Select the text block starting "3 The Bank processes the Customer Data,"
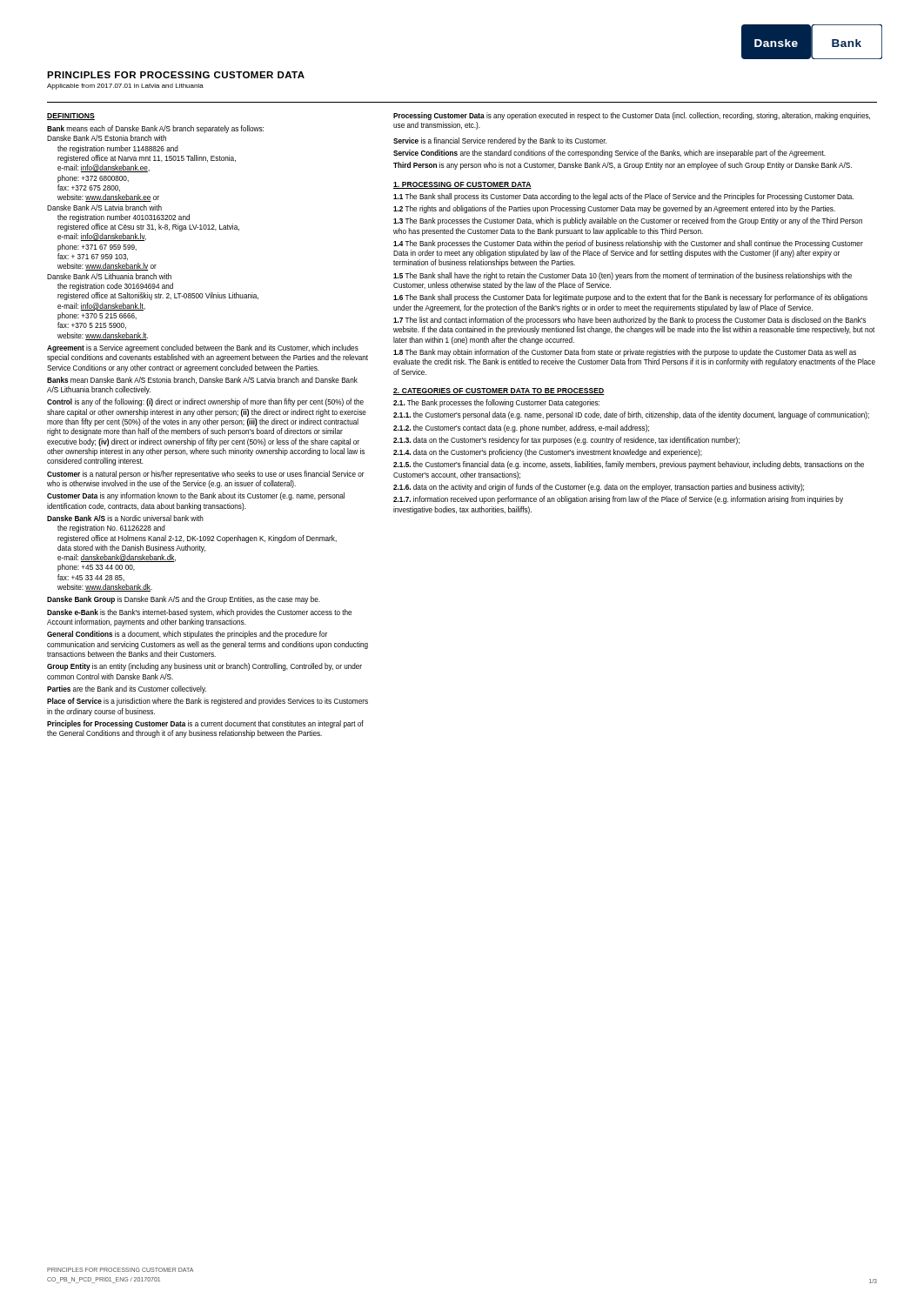Viewport: 924px width, 1305px height. pos(635,227)
